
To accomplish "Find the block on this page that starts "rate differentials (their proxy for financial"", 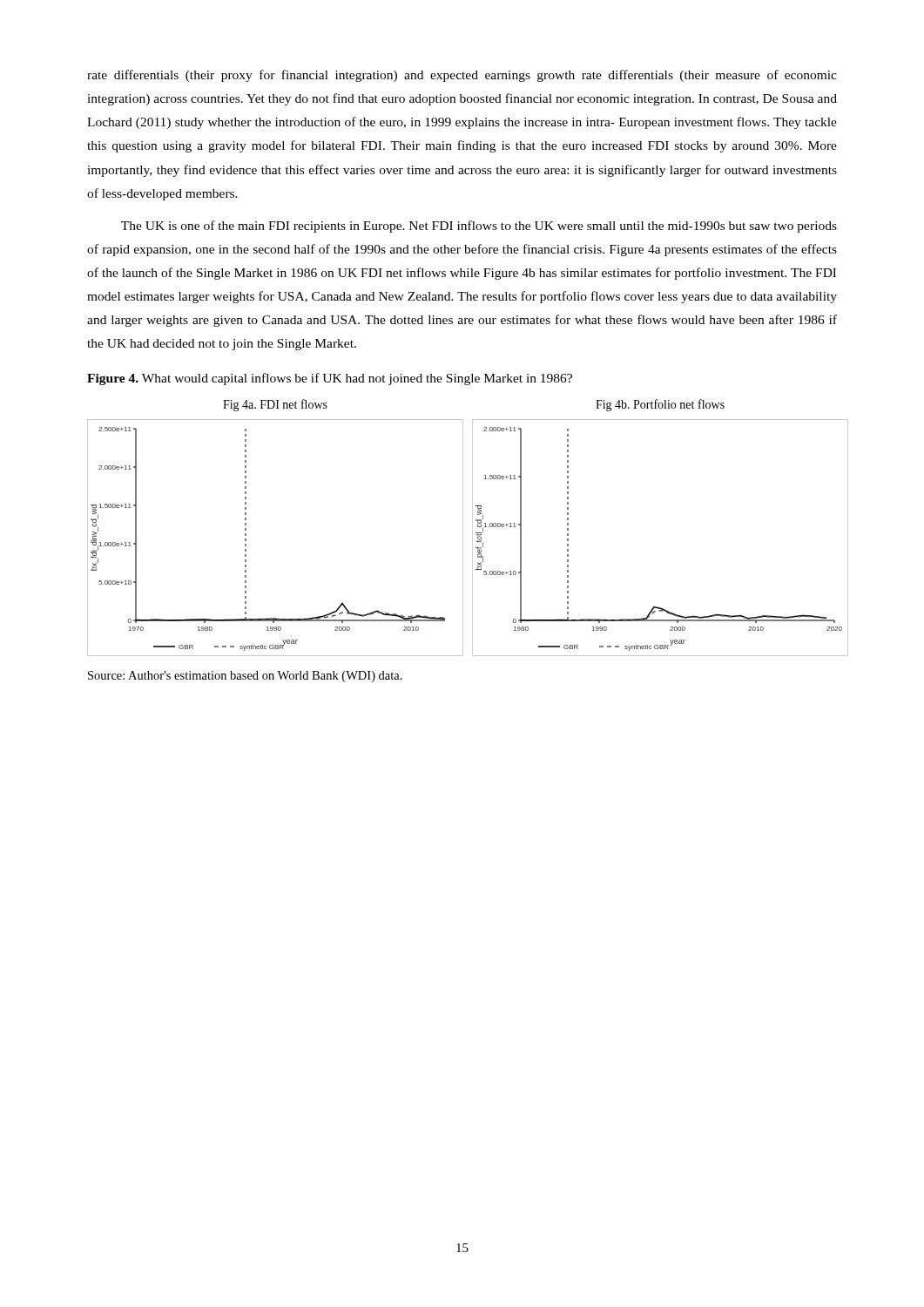I will pos(462,134).
